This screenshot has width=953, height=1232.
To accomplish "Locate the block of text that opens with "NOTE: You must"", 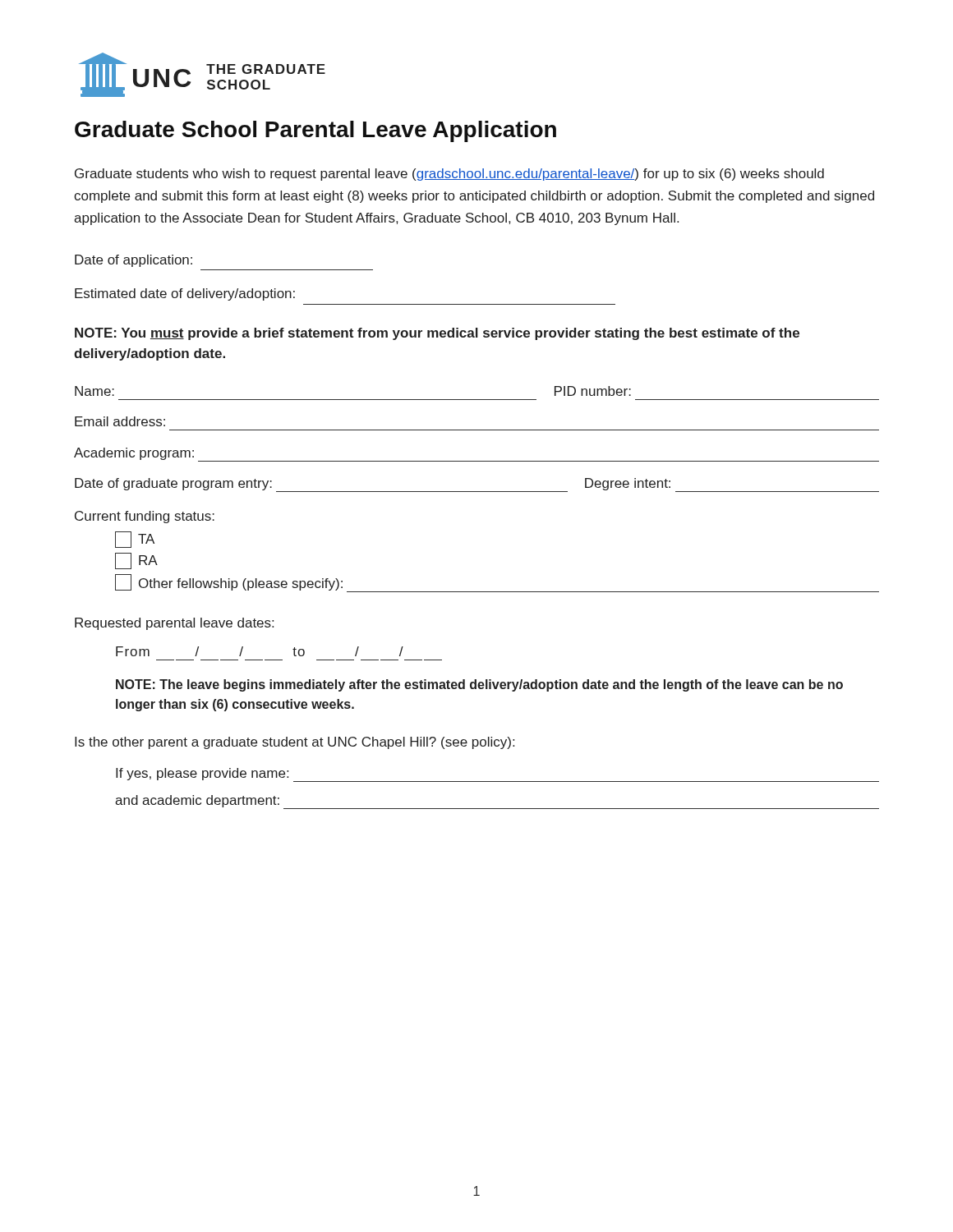I will (437, 343).
